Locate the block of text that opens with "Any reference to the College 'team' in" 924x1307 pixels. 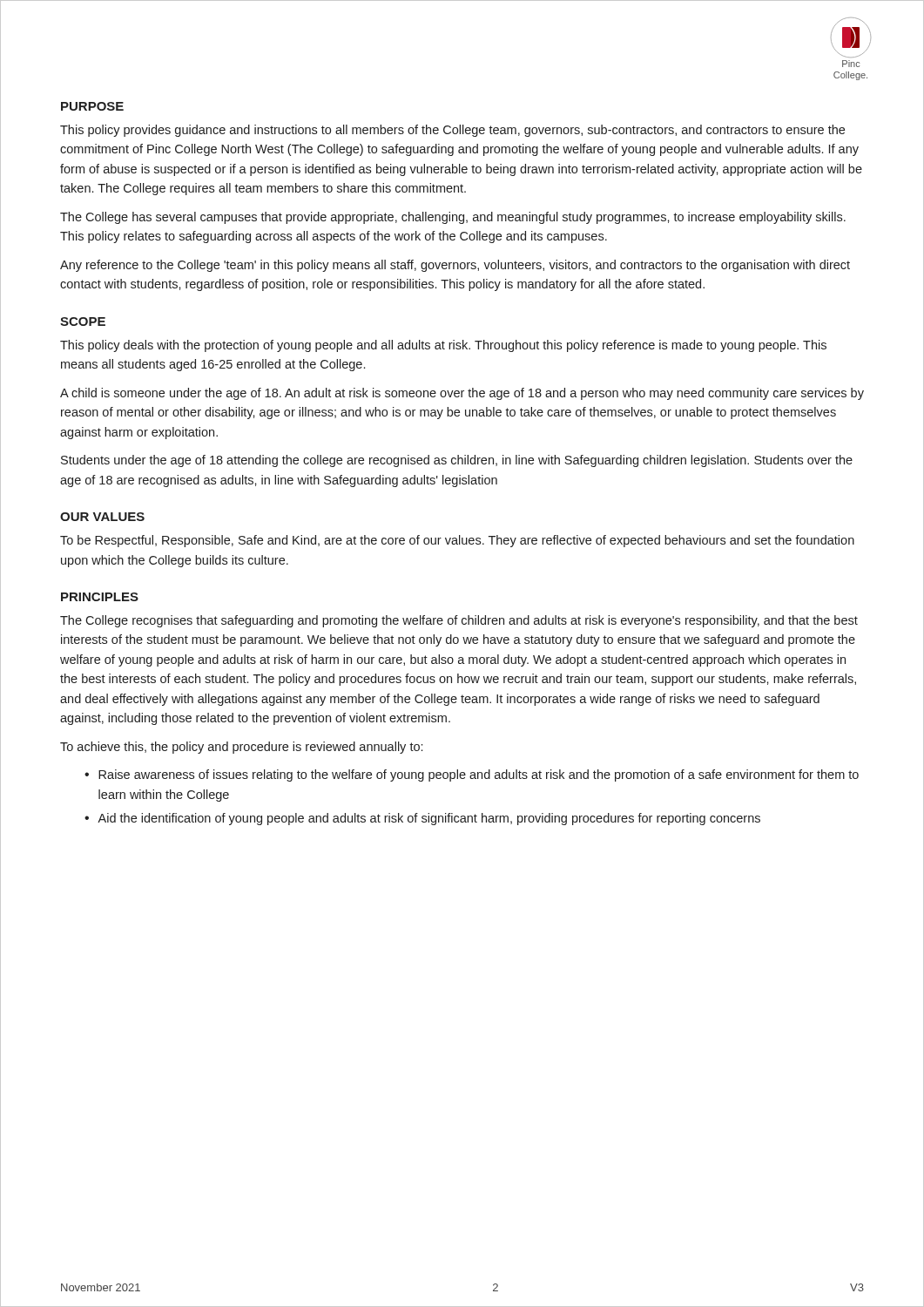[x=455, y=275]
